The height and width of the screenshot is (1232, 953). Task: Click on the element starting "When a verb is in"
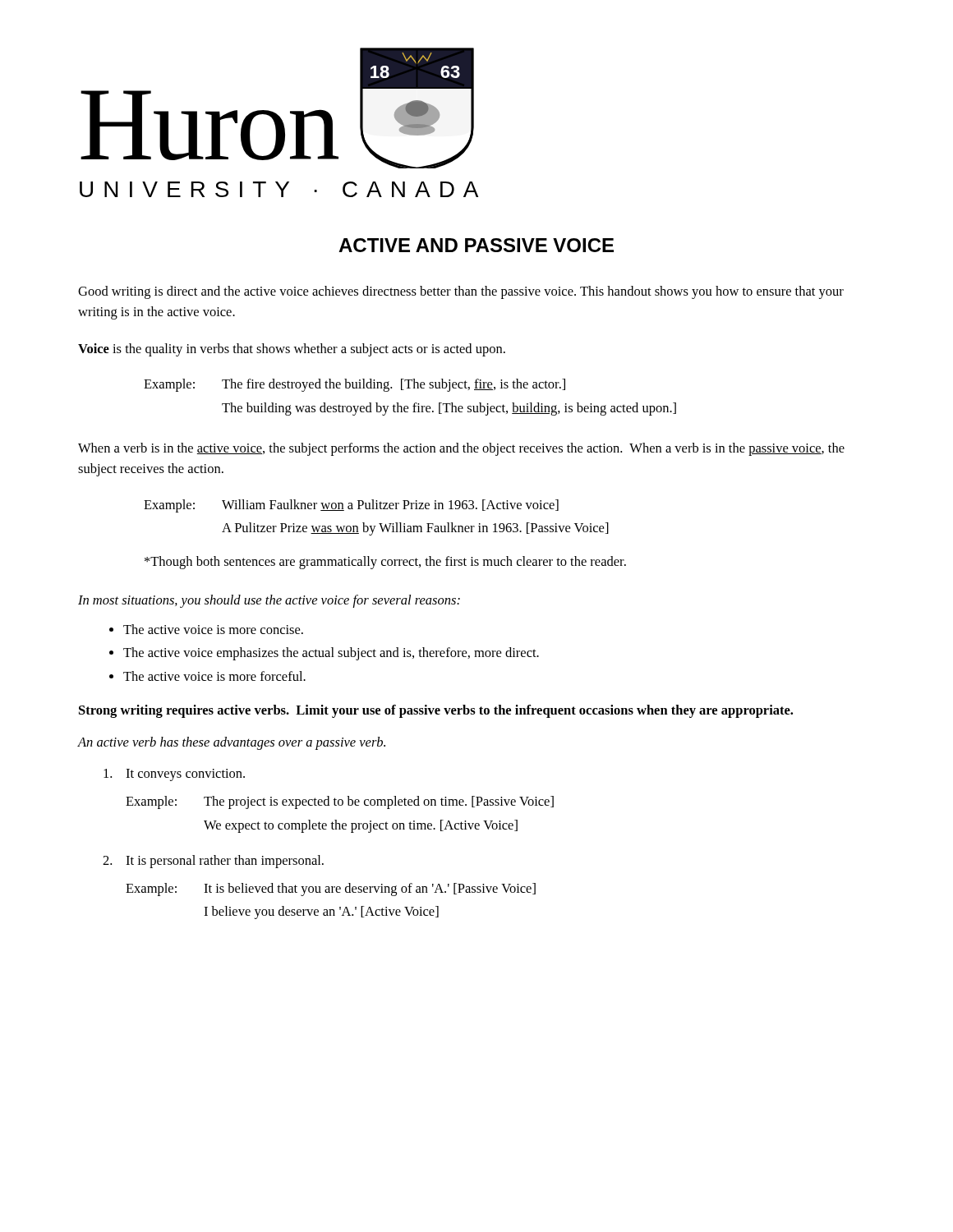tap(461, 458)
